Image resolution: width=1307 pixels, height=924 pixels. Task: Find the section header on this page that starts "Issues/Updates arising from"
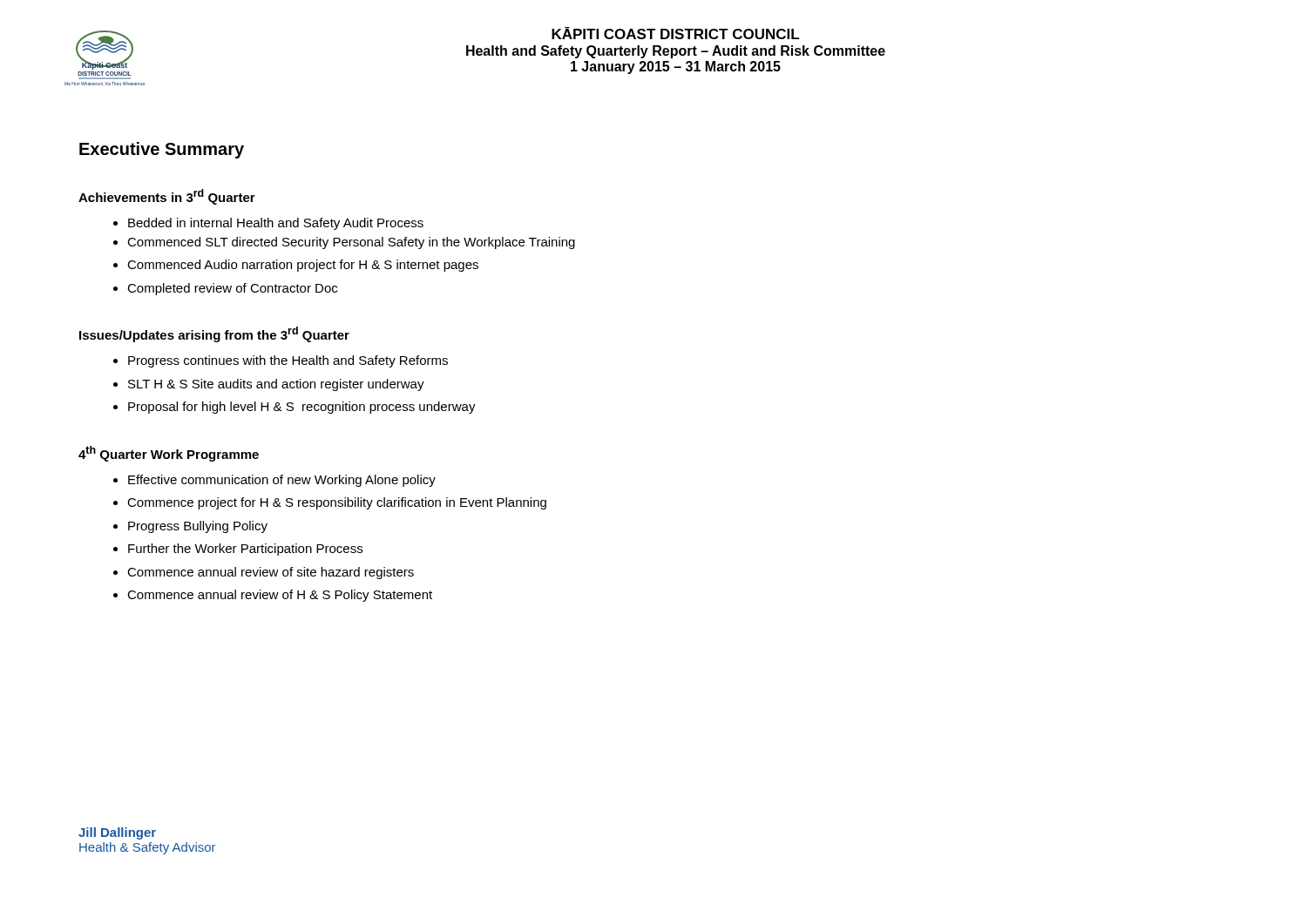click(214, 334)
